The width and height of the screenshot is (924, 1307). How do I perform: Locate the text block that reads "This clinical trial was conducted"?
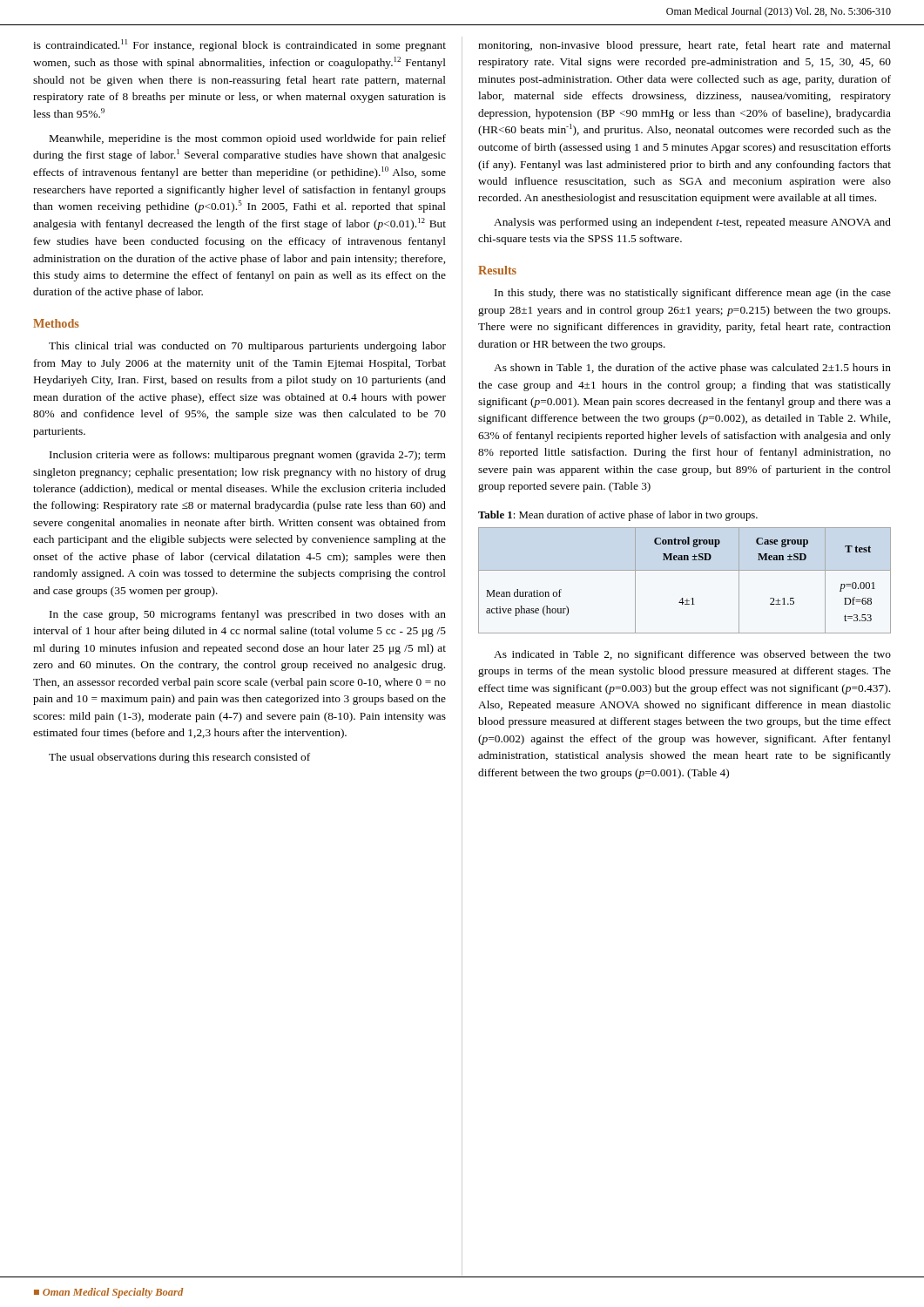coord(240,388)
